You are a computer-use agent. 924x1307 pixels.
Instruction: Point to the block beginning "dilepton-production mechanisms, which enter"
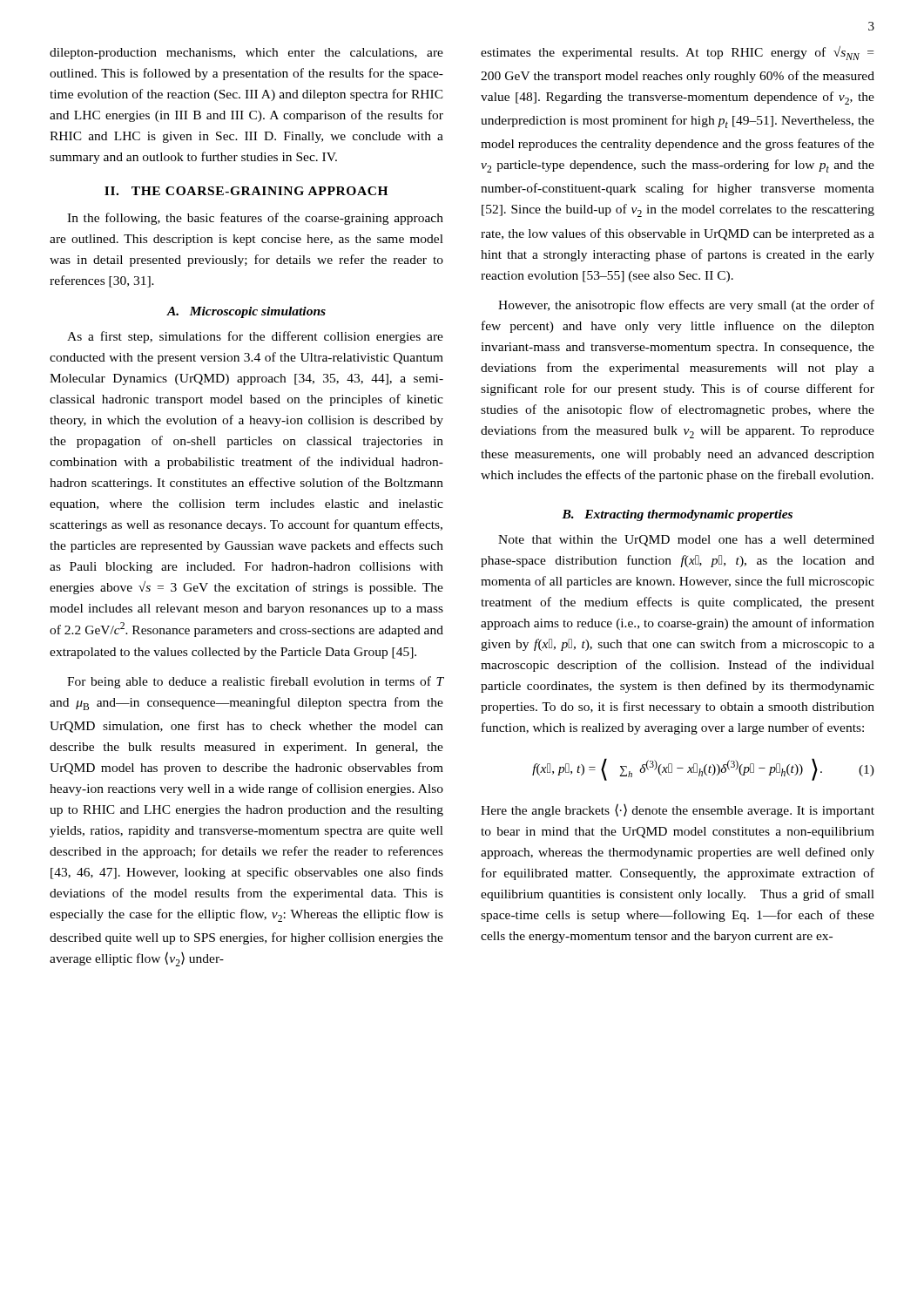[246, 105]
